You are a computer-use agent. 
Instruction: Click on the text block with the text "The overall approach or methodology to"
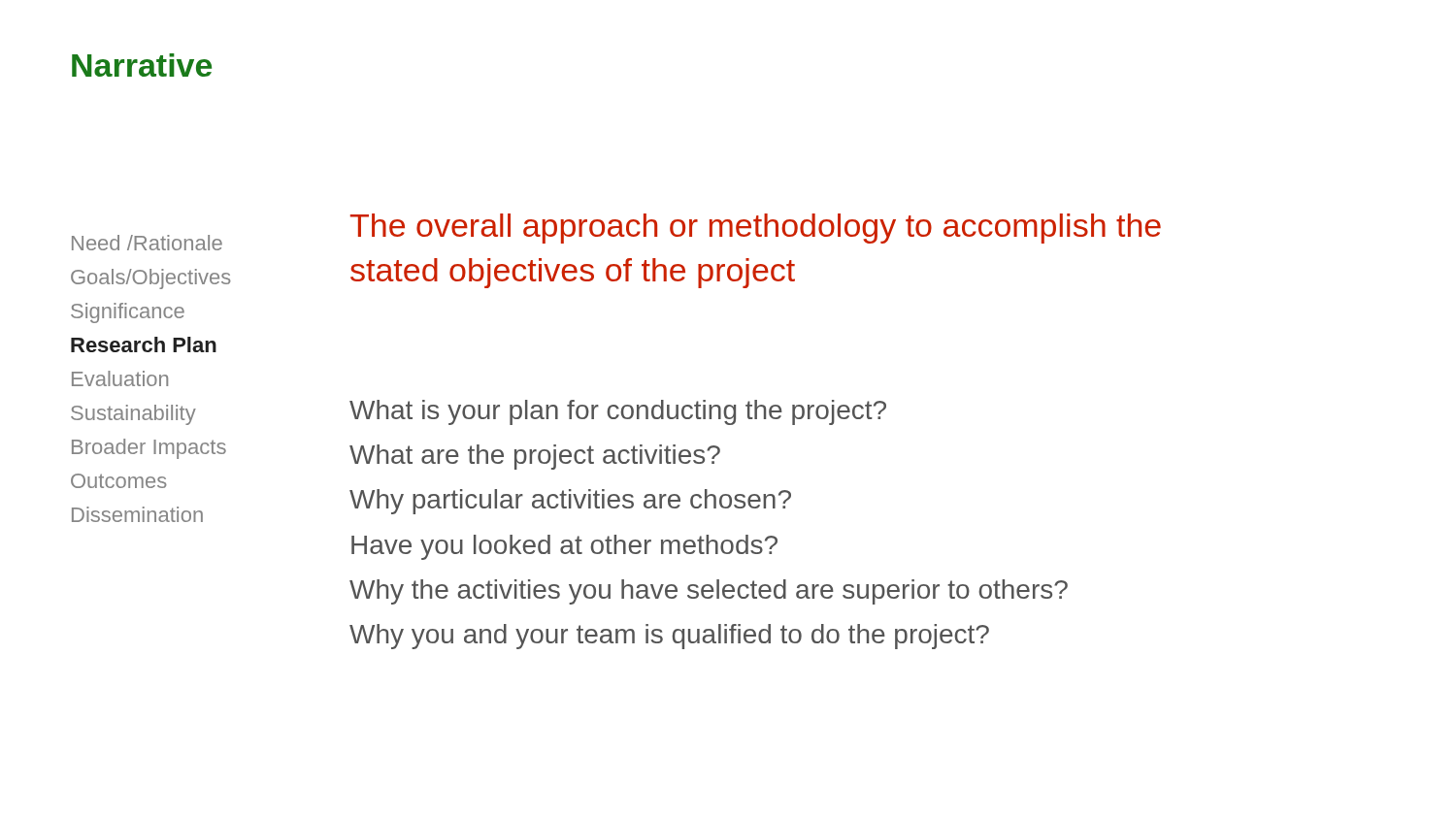[x=874, y=248]
